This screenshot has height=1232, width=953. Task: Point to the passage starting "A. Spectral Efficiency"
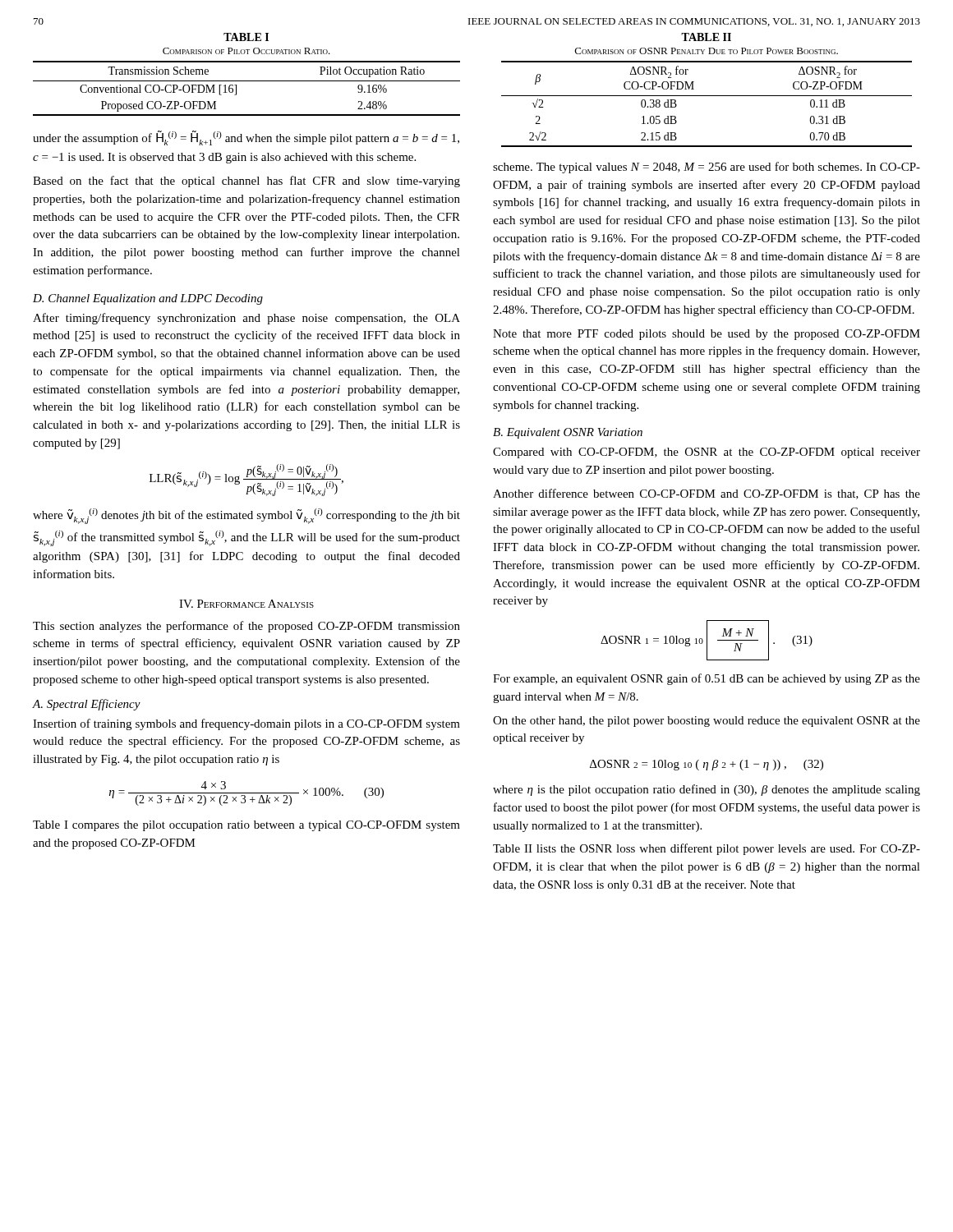tap(86, 704)
